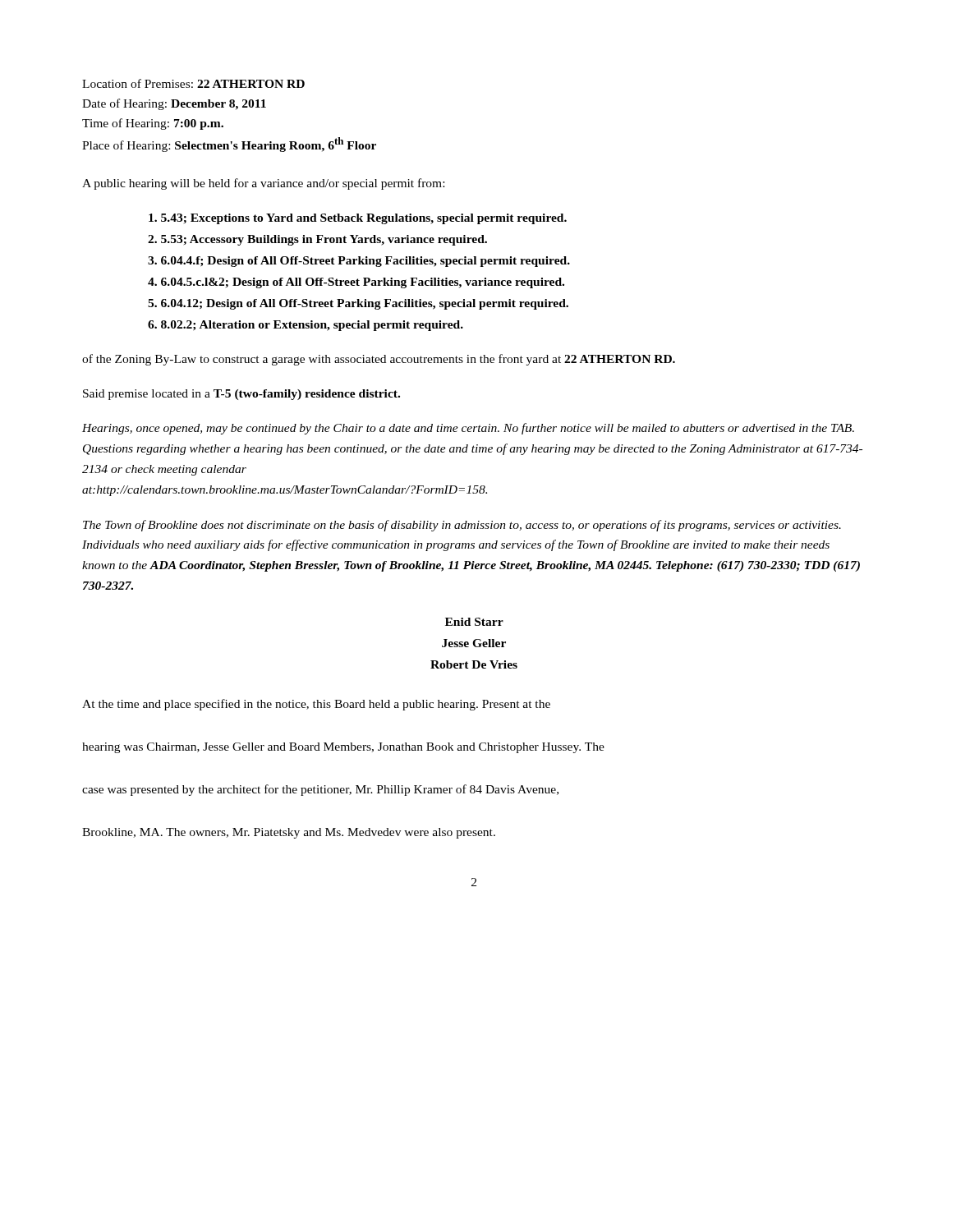This screenshot has height=1232, width=956.
Task: Point to the block beginning "of the Zoning By-Law to construct a"
Action: (379, 359)
